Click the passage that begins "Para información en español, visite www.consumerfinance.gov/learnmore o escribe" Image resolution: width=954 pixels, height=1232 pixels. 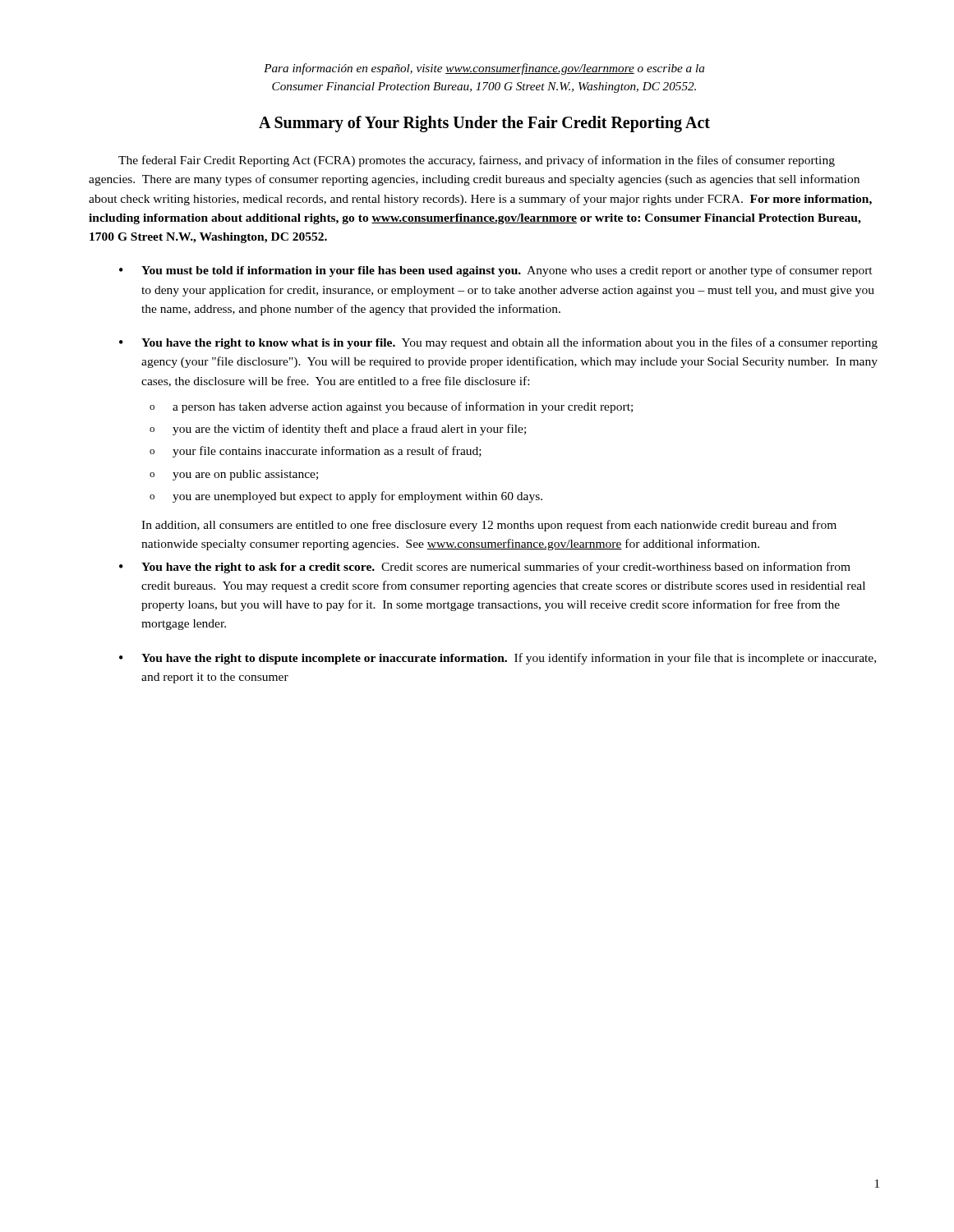(x=484, y=77)
